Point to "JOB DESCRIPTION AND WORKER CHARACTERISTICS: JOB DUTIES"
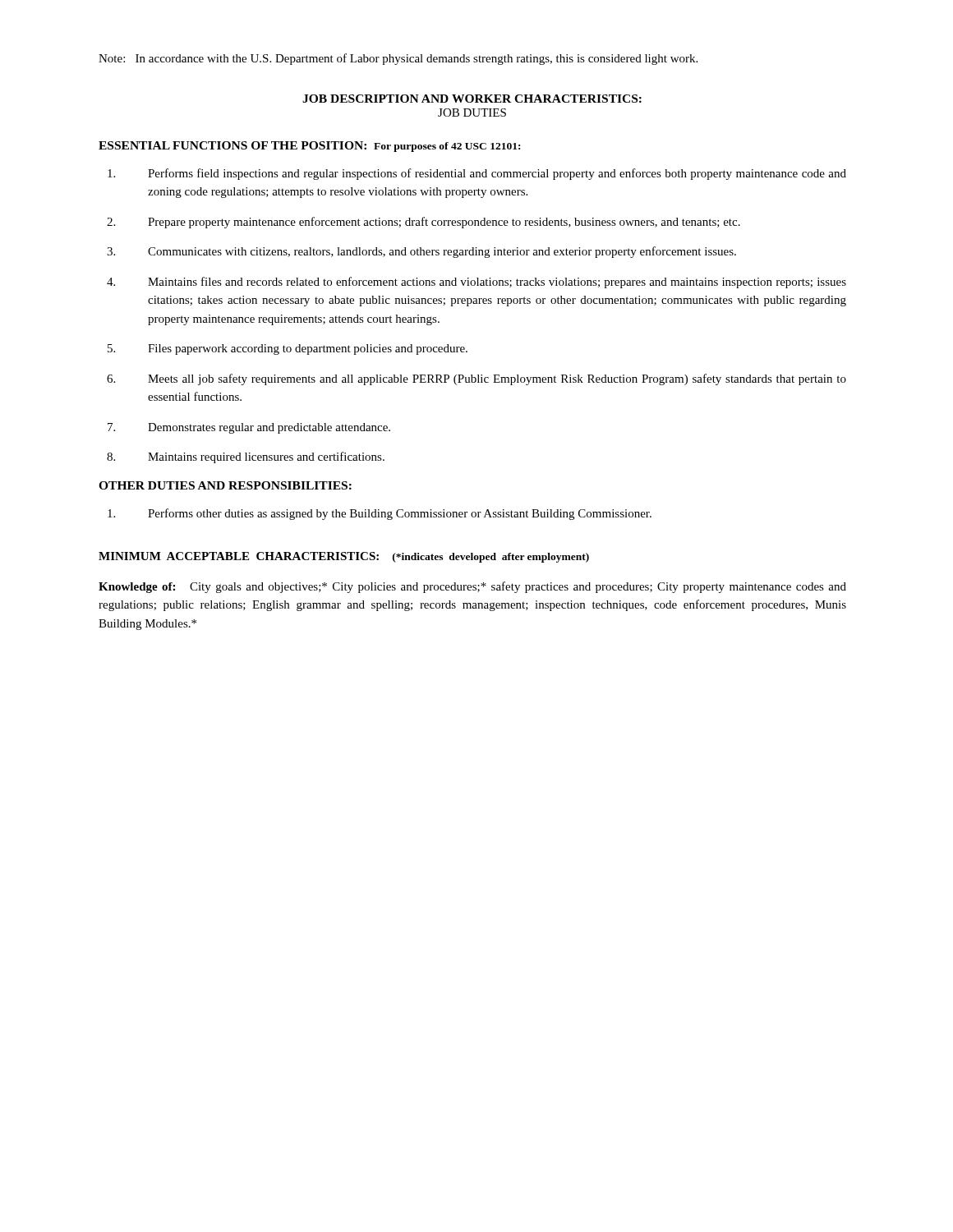Viewport: 953px width, 1232px height. click(x=472, y=105)
